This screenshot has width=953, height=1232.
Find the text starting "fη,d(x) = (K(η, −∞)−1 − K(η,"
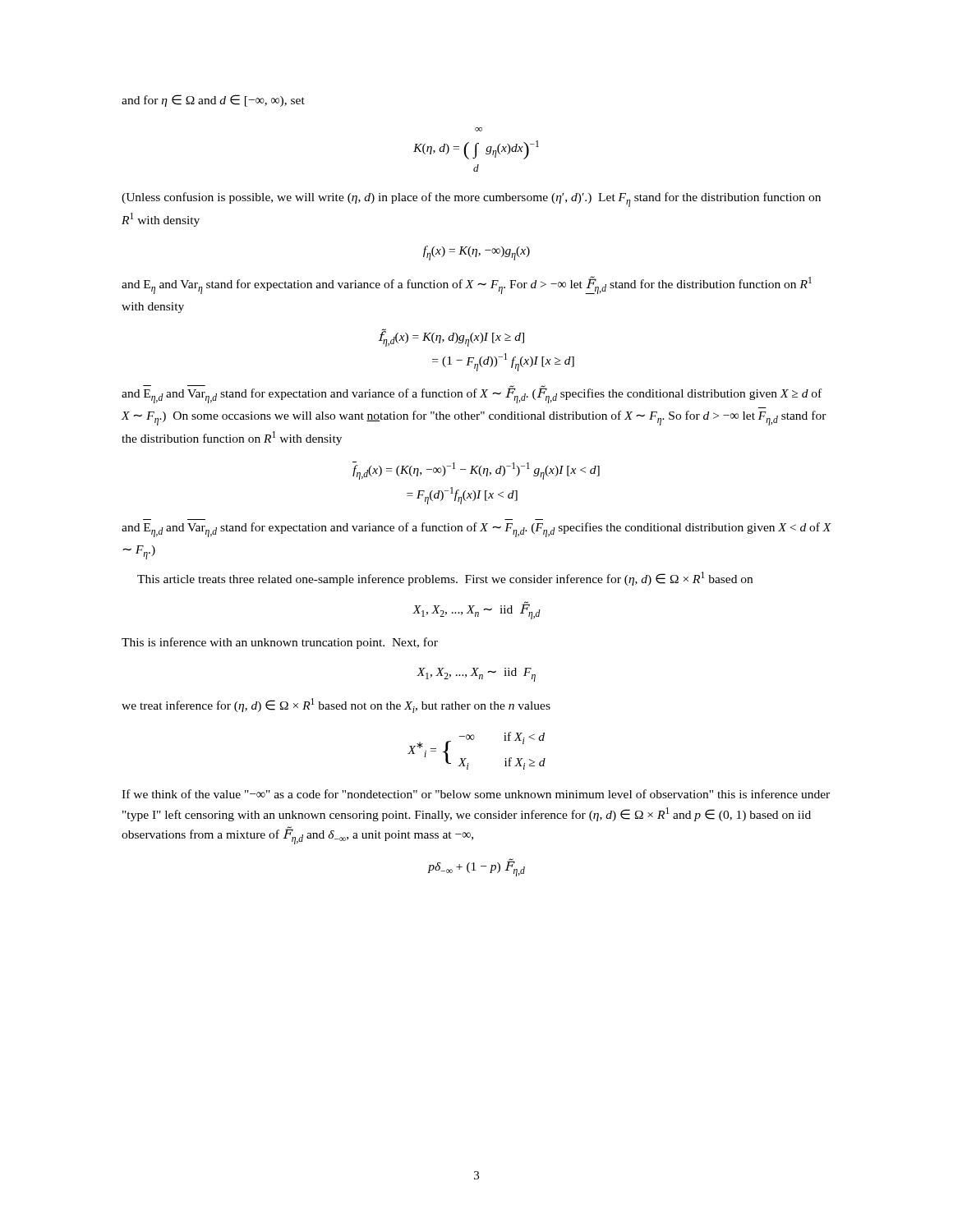[476, 483]
